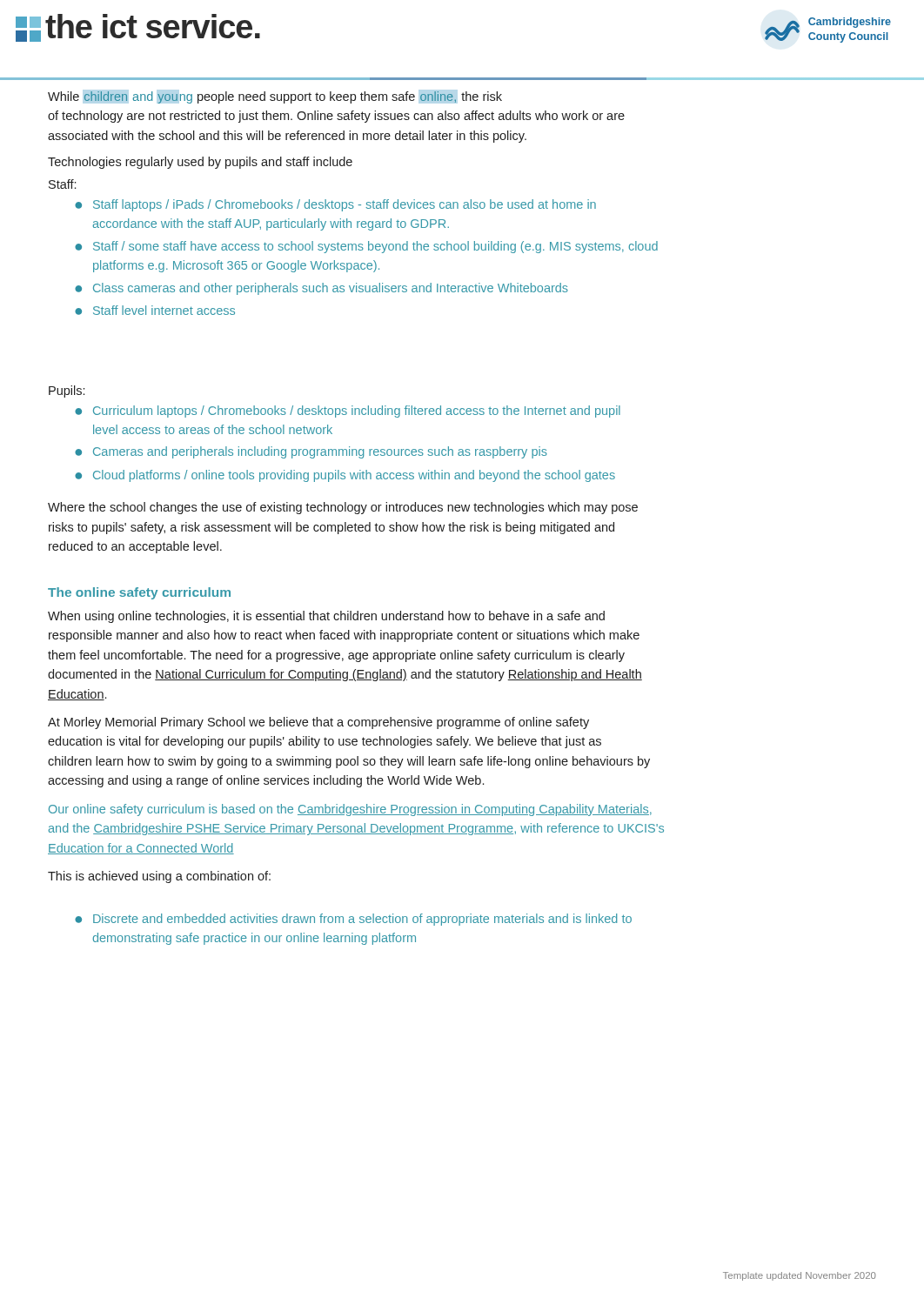Image resolution: width=924 pixels, height=1305 pixels.
Task: Locate the block starting "● Curriculum laptops"
Action: tap(475, 420)
